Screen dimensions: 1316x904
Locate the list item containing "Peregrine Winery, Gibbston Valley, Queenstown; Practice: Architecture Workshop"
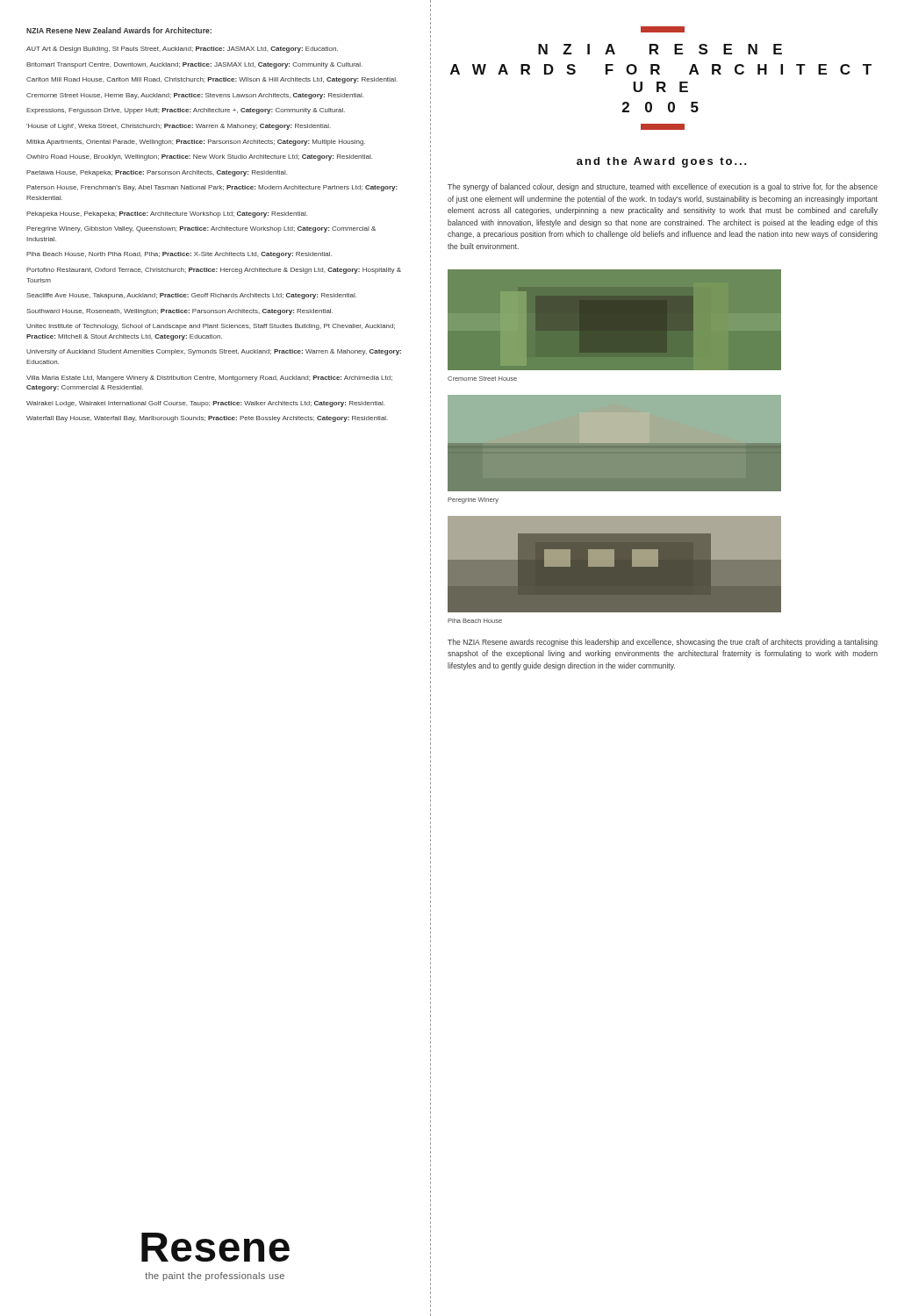tap(201, 234)
